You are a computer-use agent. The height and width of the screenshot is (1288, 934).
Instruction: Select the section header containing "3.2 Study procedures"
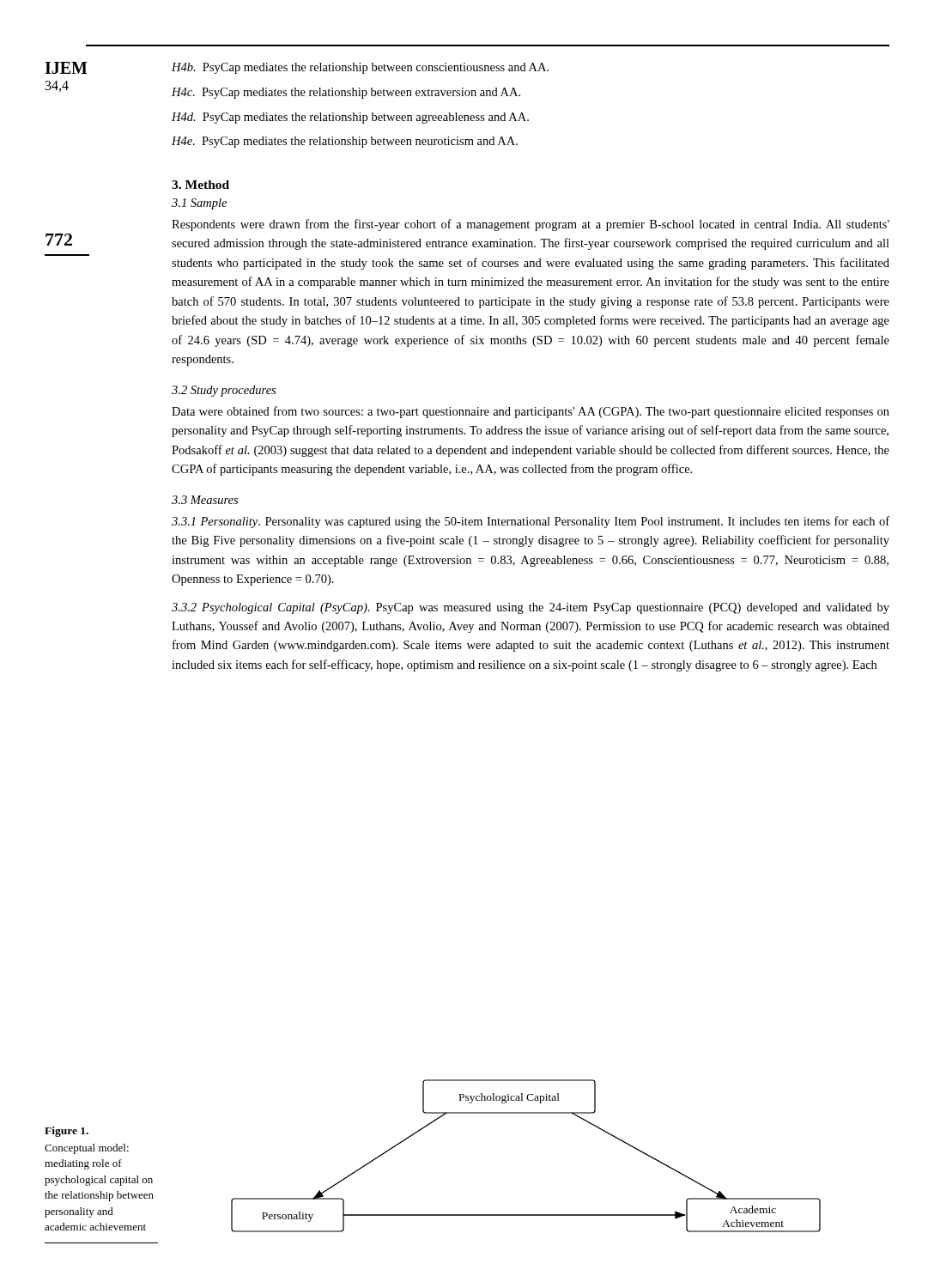[x=224, y=390]
